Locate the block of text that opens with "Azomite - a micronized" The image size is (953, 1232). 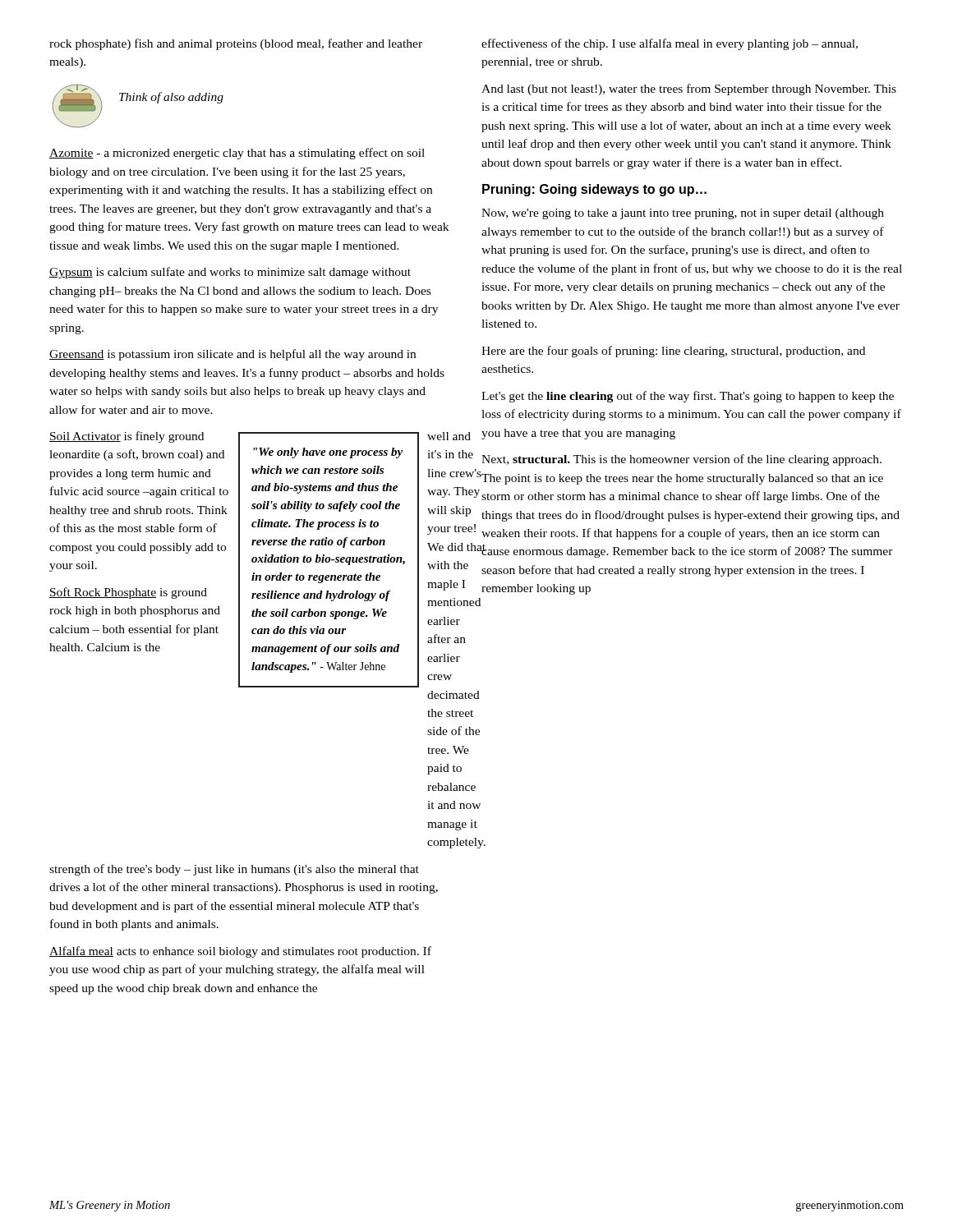pyautogui.click(x=251, y=199)
